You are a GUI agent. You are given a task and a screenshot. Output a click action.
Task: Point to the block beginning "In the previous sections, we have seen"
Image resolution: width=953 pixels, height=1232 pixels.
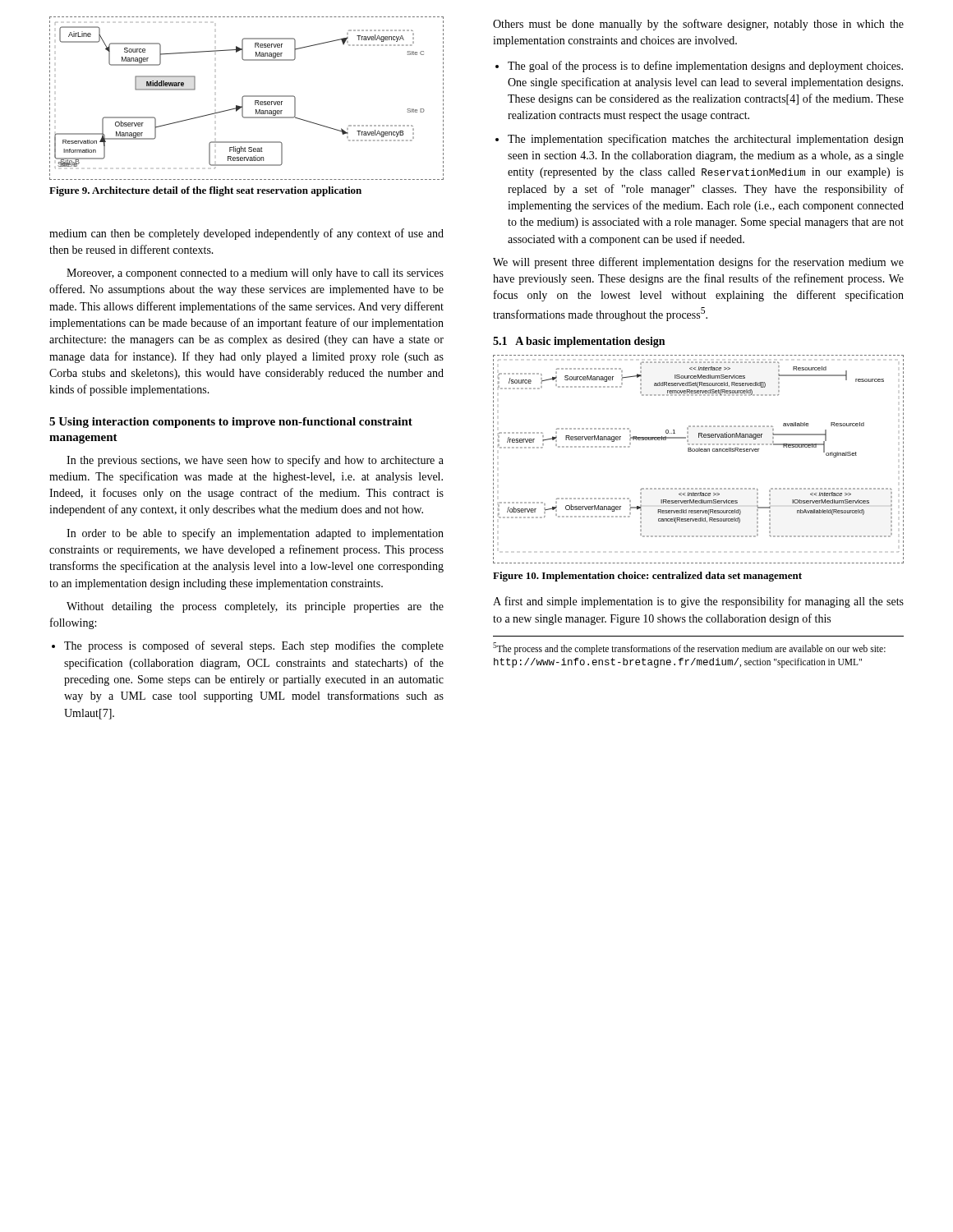[x=246, y=542]
